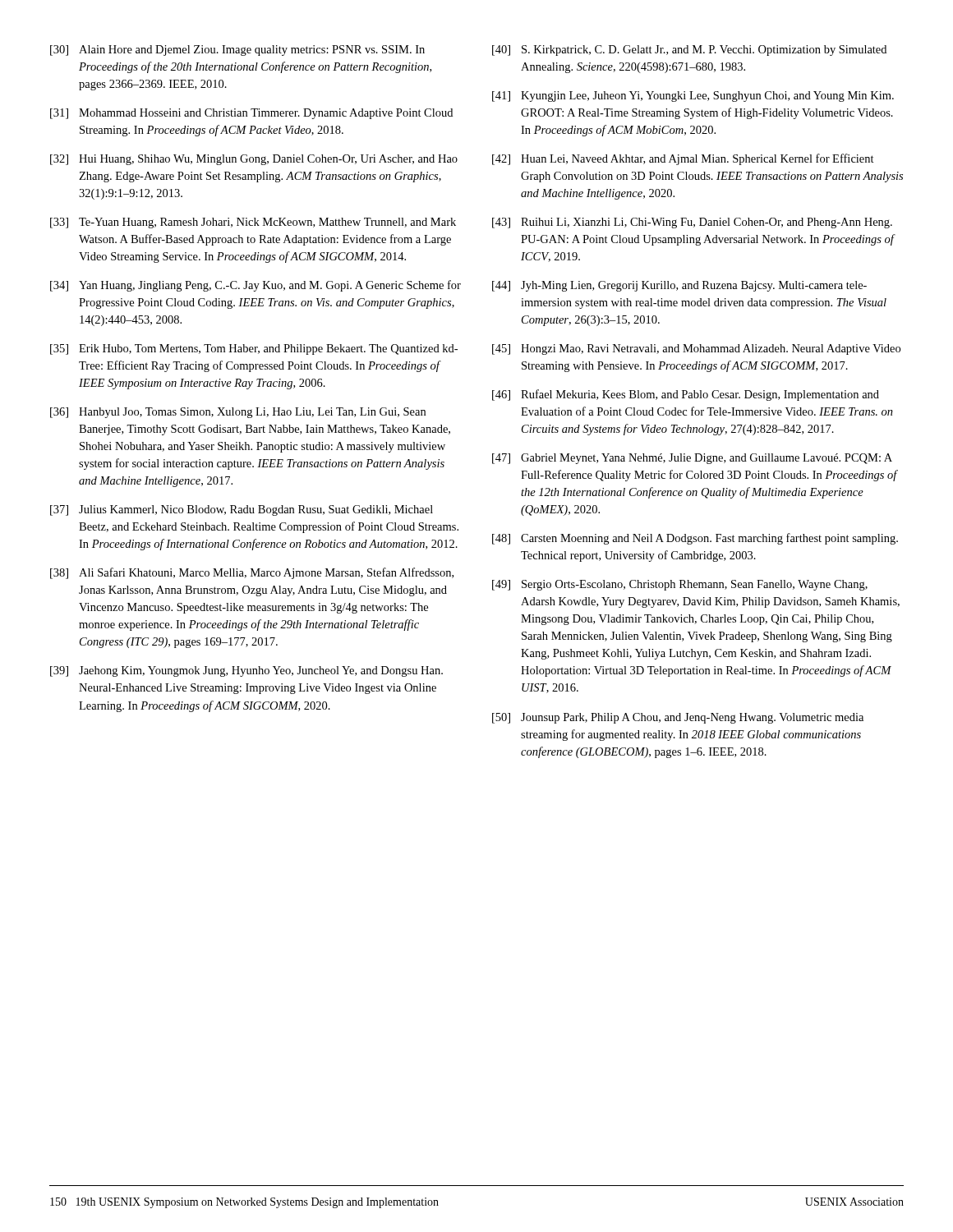Find the block on this page that starts "[33] Te-Yuan Huang, Ramesh Johari,"
Screen dimensions: 1232x953
click(255, 240)
